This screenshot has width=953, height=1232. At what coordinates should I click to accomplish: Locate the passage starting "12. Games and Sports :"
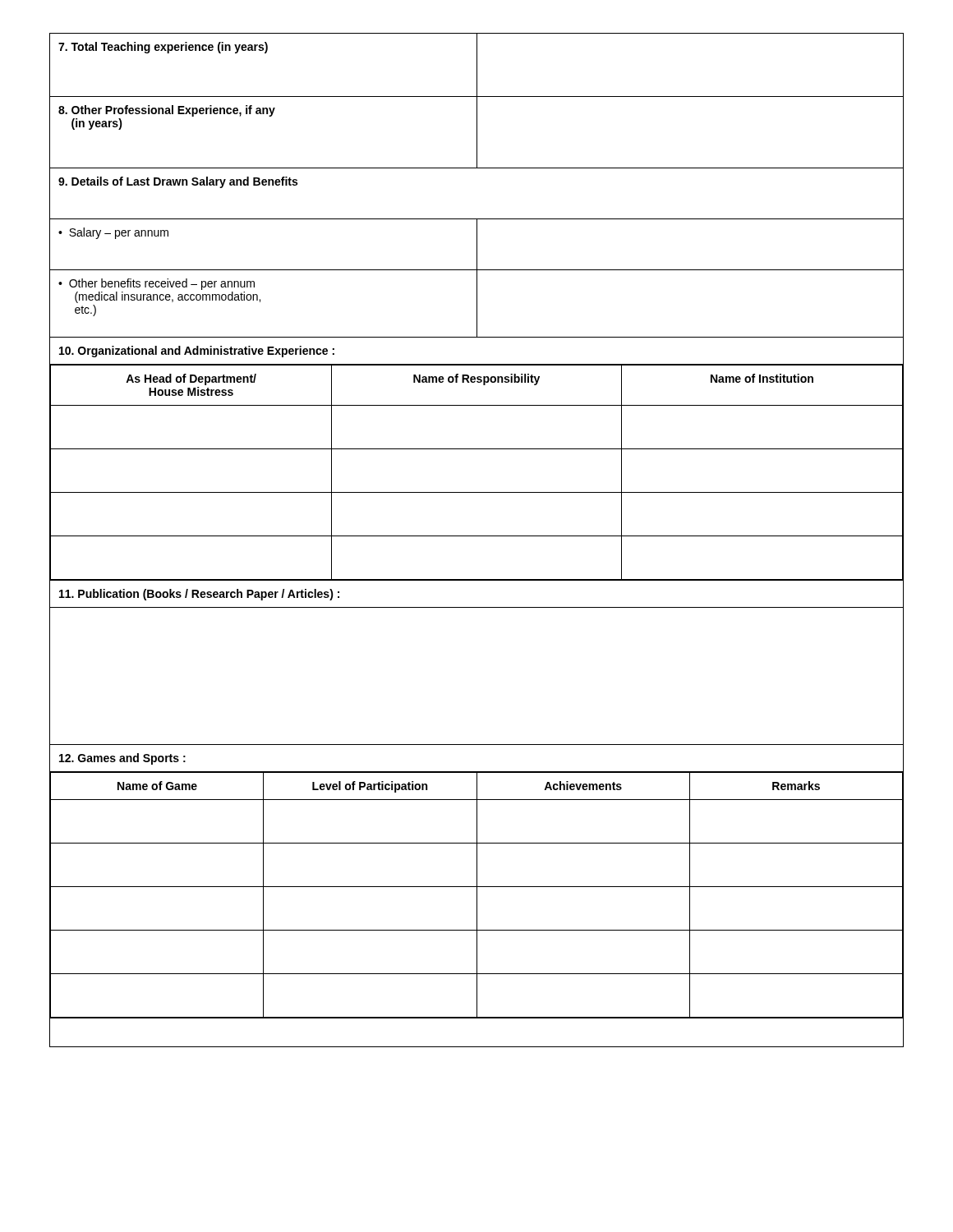pos(122,758)
